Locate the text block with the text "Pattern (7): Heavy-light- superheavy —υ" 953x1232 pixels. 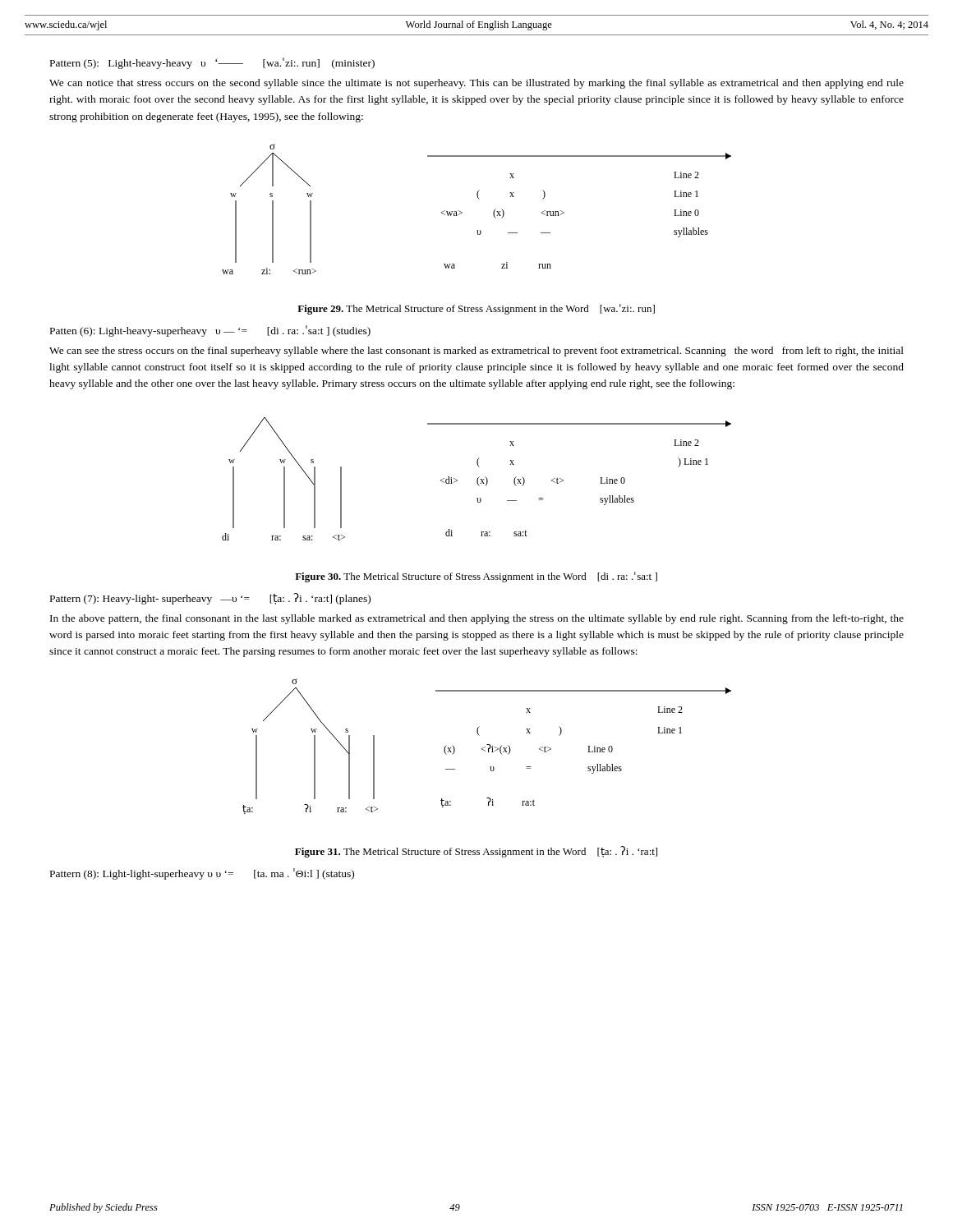pos(210,598)
